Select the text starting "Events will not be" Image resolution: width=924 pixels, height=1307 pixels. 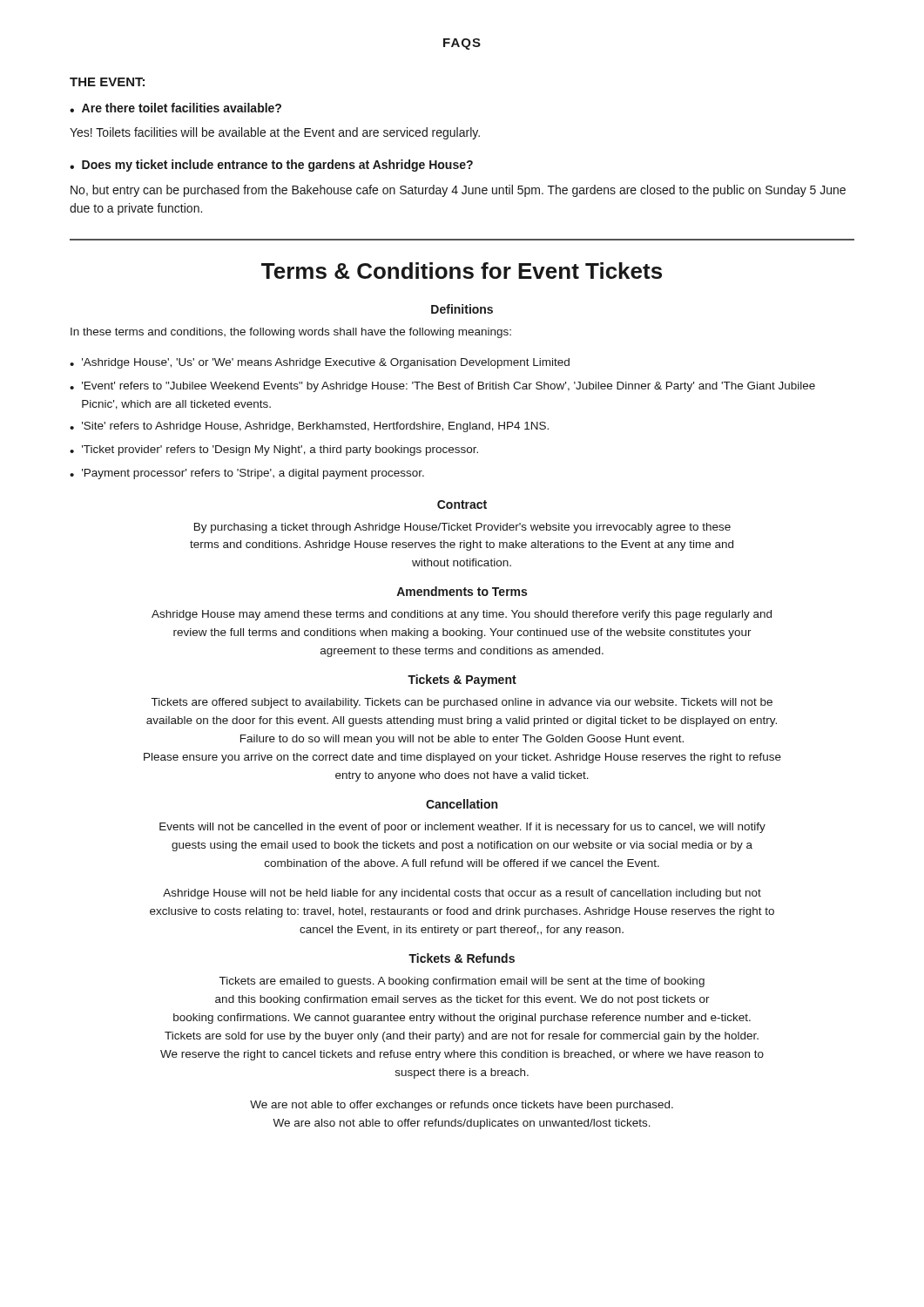[x=462, y=844]
